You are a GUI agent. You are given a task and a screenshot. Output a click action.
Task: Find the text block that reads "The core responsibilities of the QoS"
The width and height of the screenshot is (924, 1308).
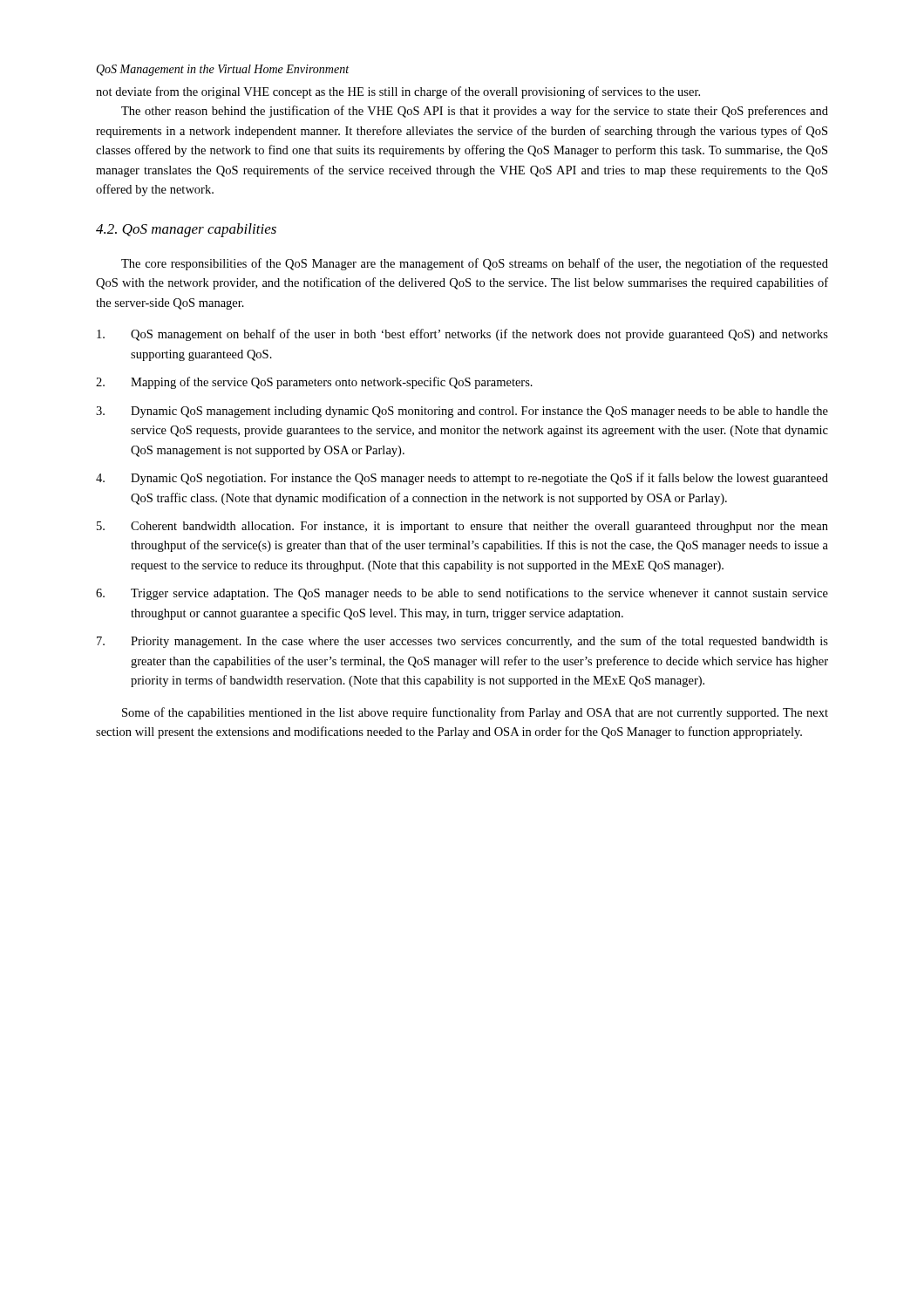(462, 283)
